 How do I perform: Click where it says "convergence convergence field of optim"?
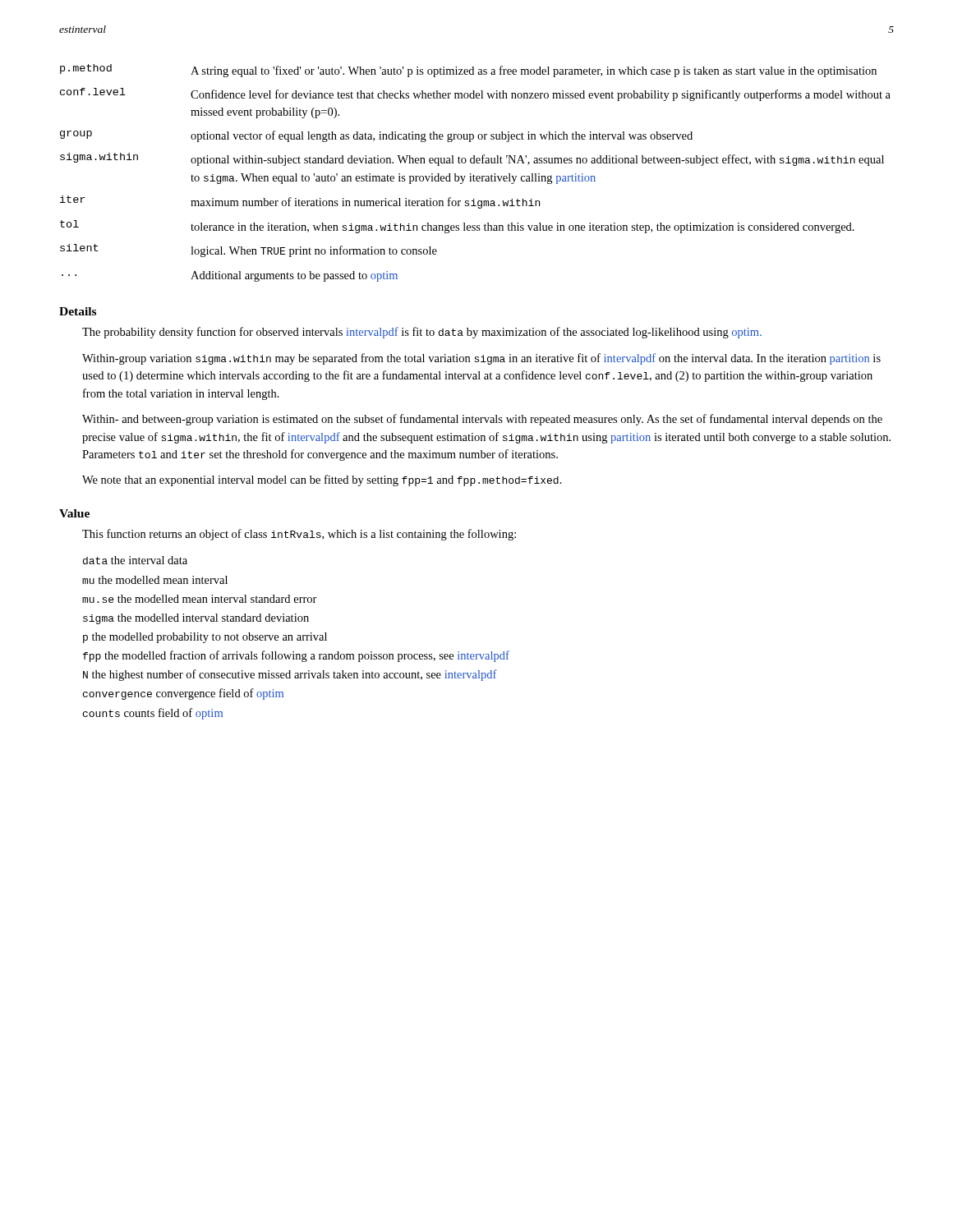(x=183, y=694)
